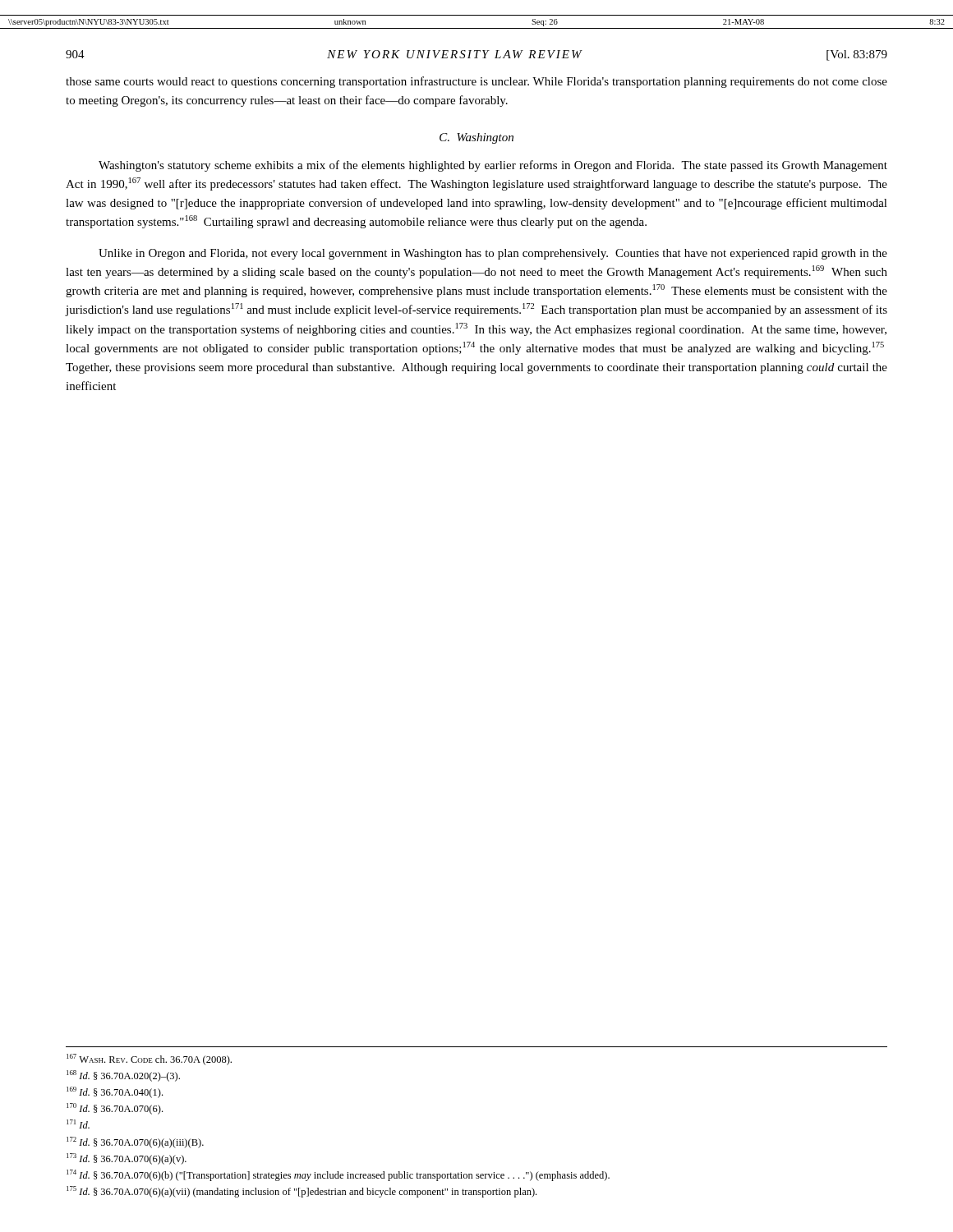Locate the text block that says "Unlike in Oregon and Florida, not"
953x1232 pixels.
point(476,319)
